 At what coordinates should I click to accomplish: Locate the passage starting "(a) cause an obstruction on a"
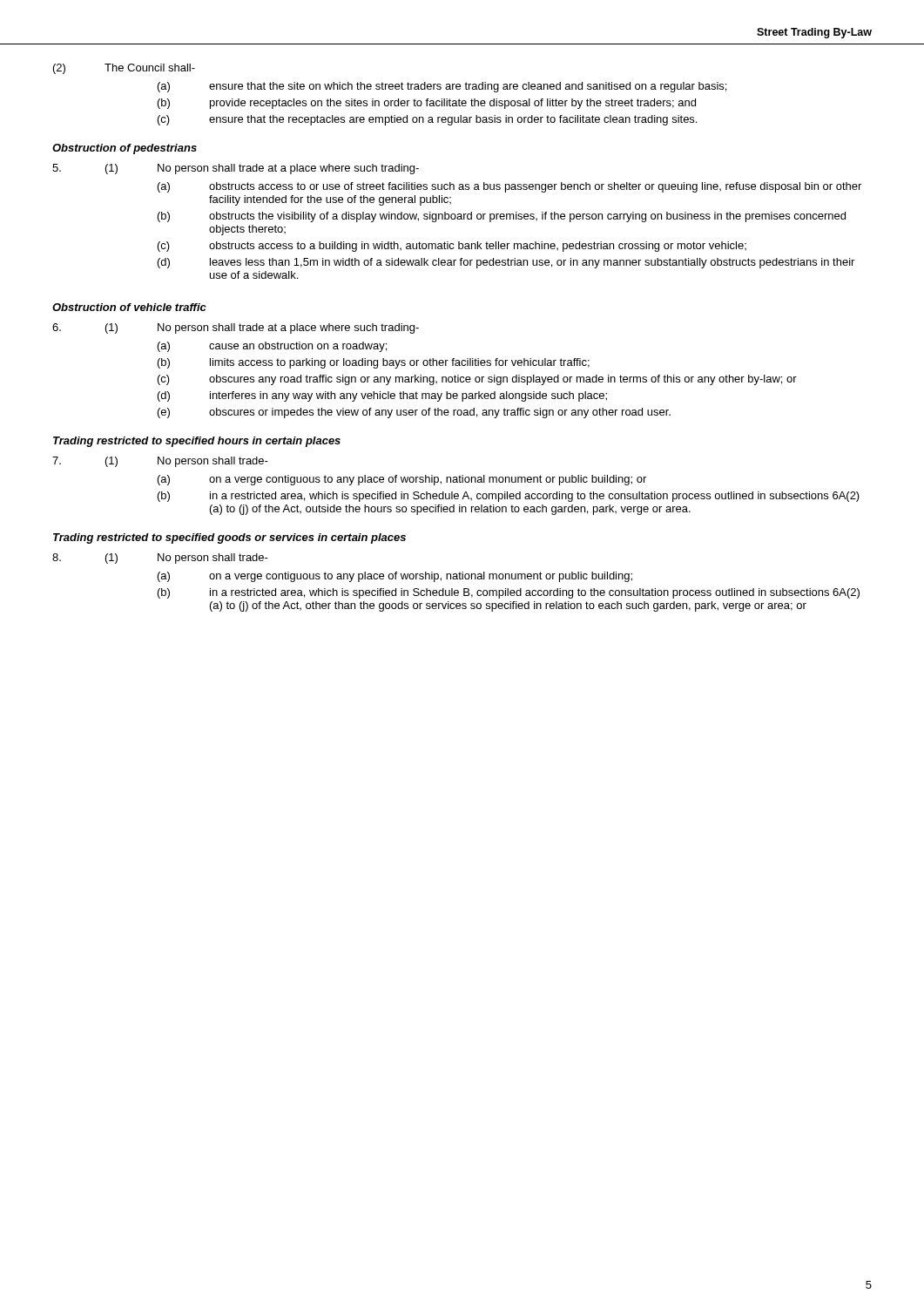click(272, 347)
